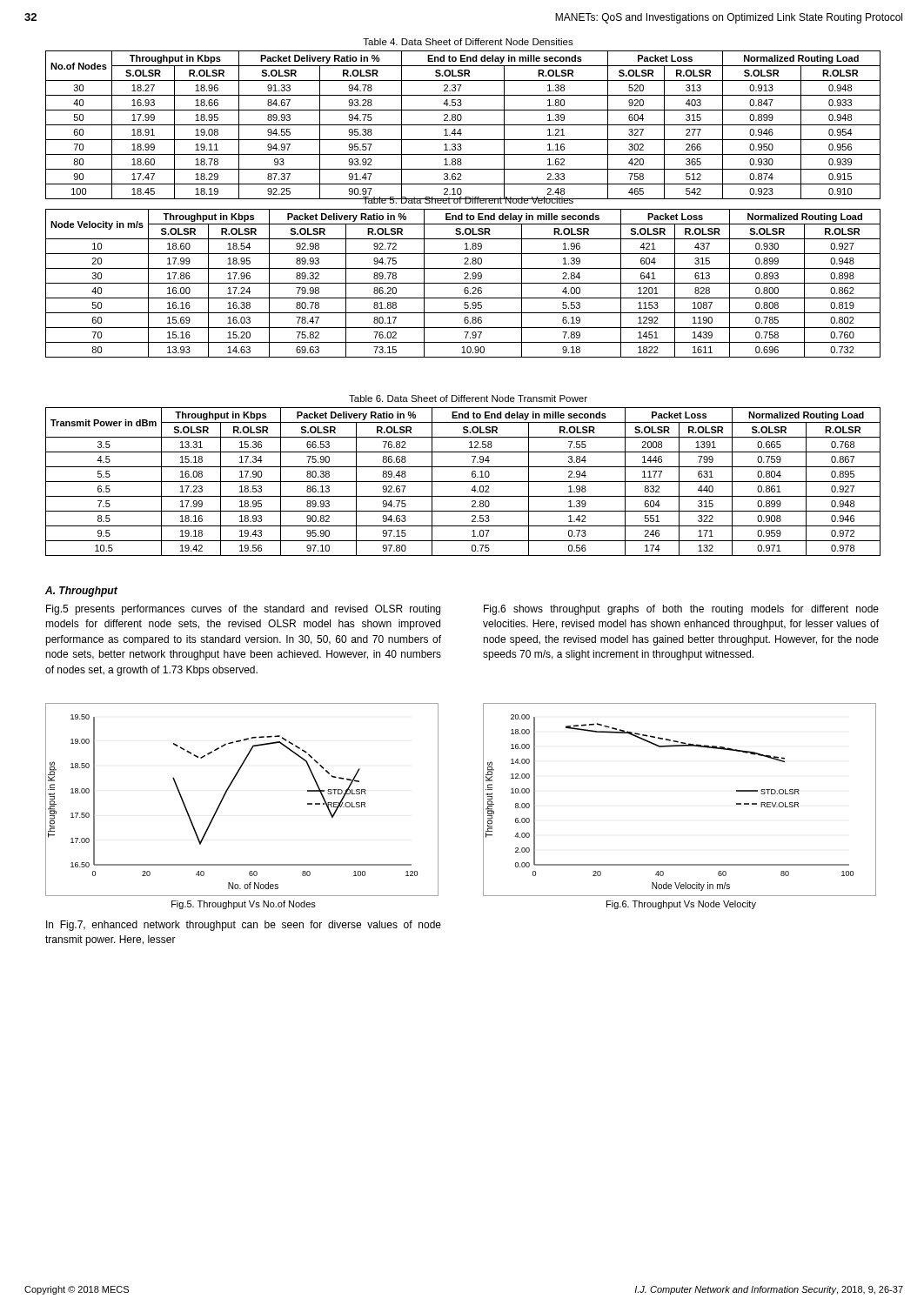Screen dimensions: 1305x924
Task: Find the block on this page that starts "Fig.6 shows throughput"
Action: pos(681,632)
